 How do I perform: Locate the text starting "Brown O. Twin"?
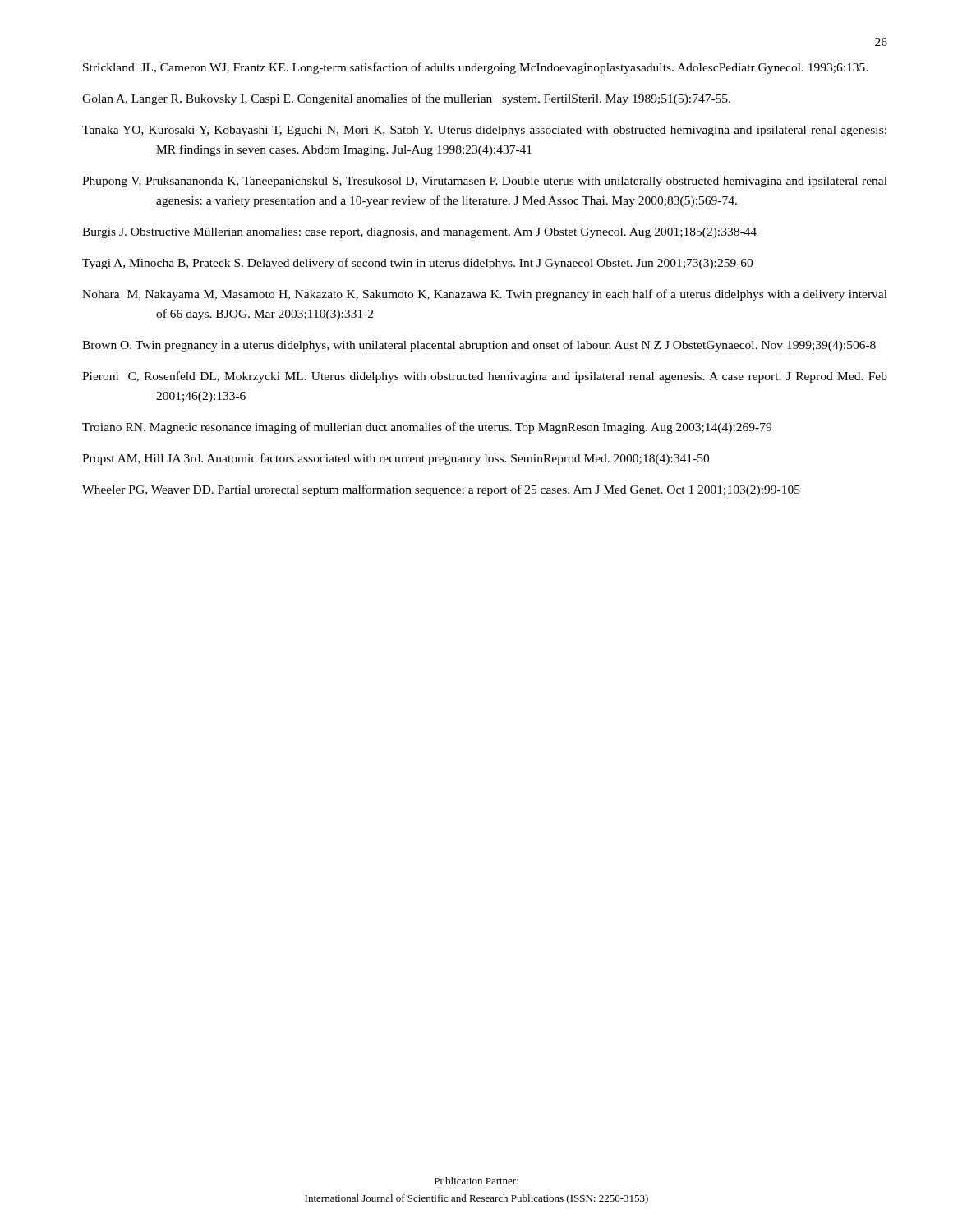coord(479,345)
